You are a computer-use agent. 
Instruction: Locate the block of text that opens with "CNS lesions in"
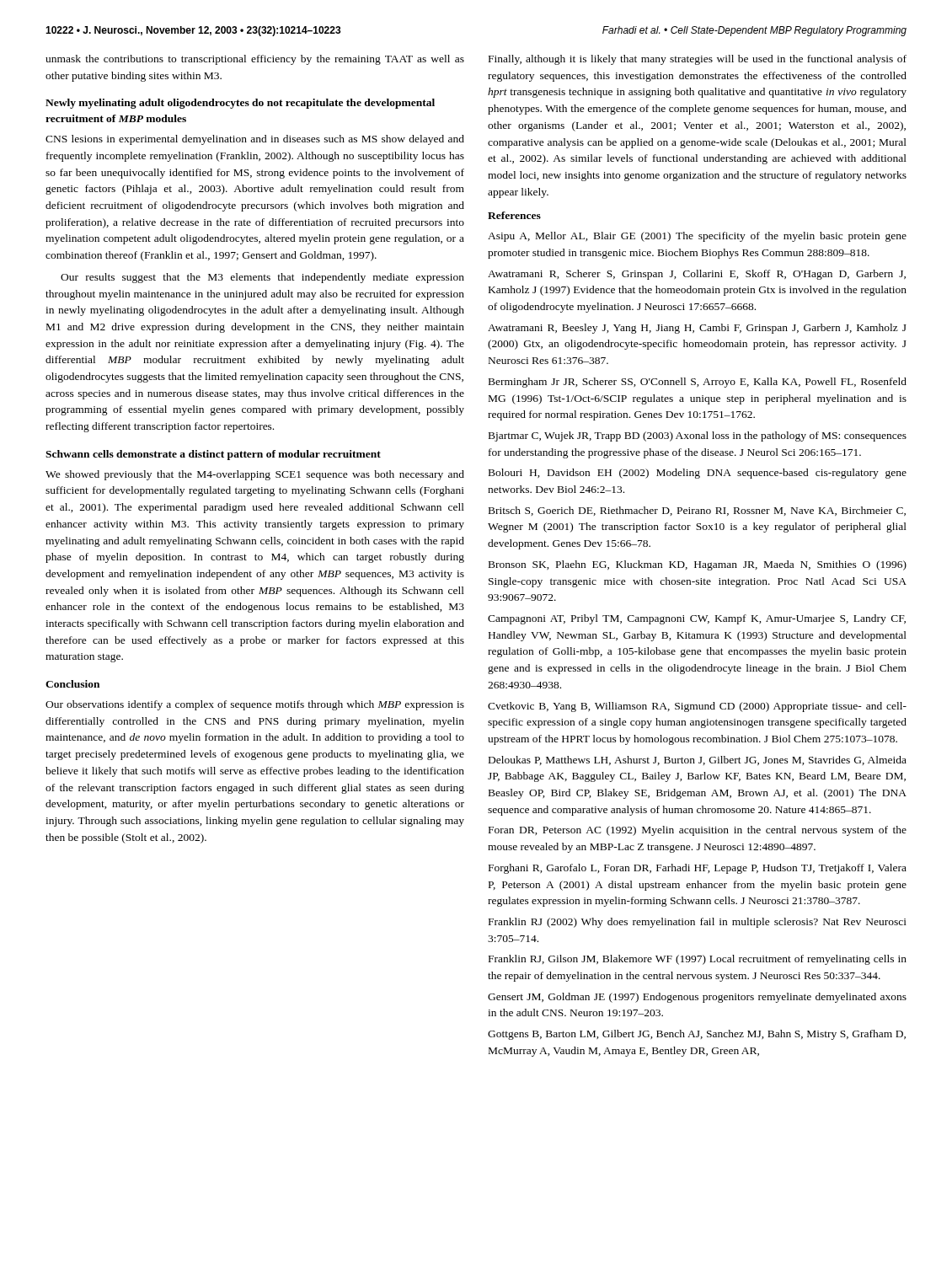point(255,283)
